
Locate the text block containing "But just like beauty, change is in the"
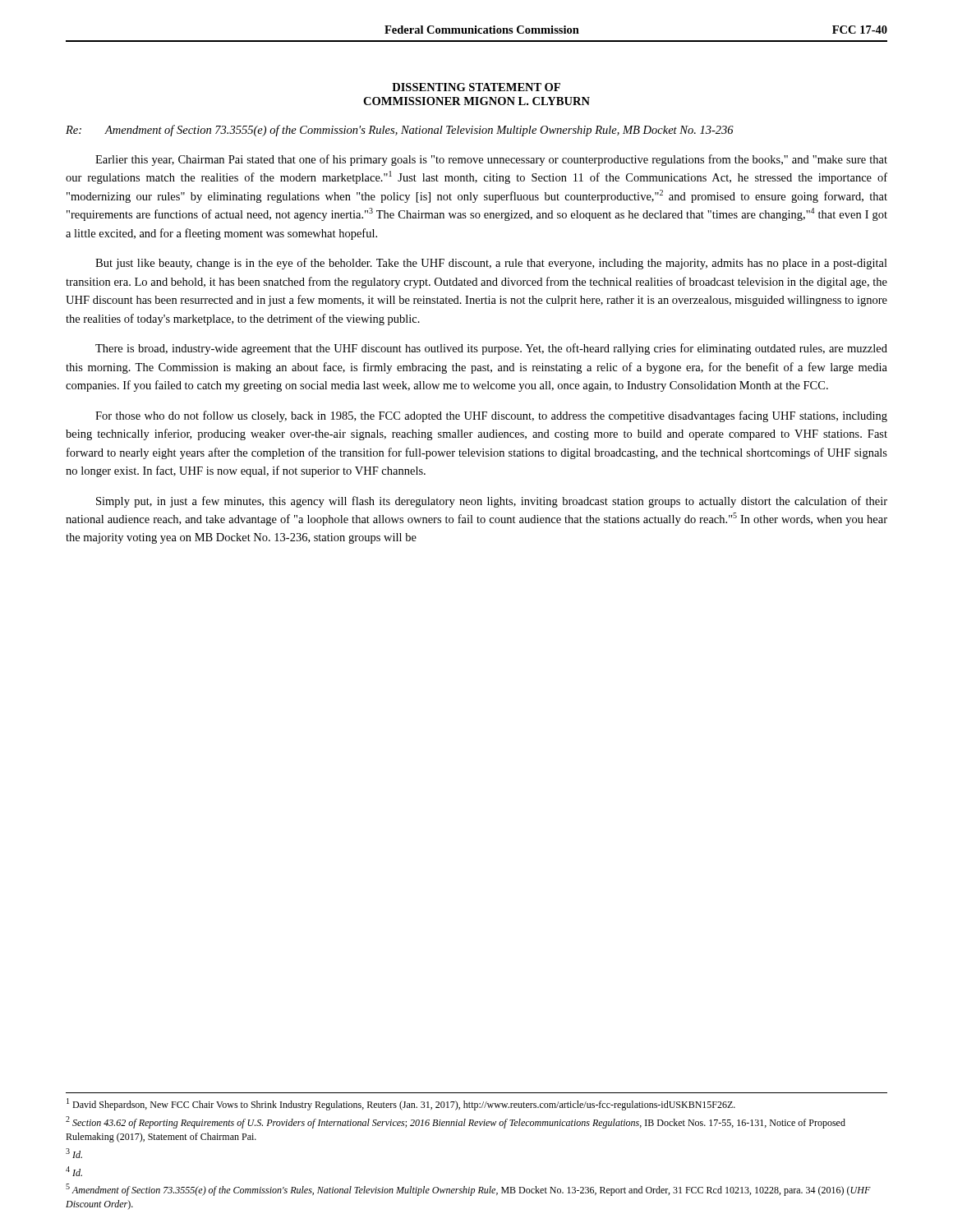pos(476,291)
